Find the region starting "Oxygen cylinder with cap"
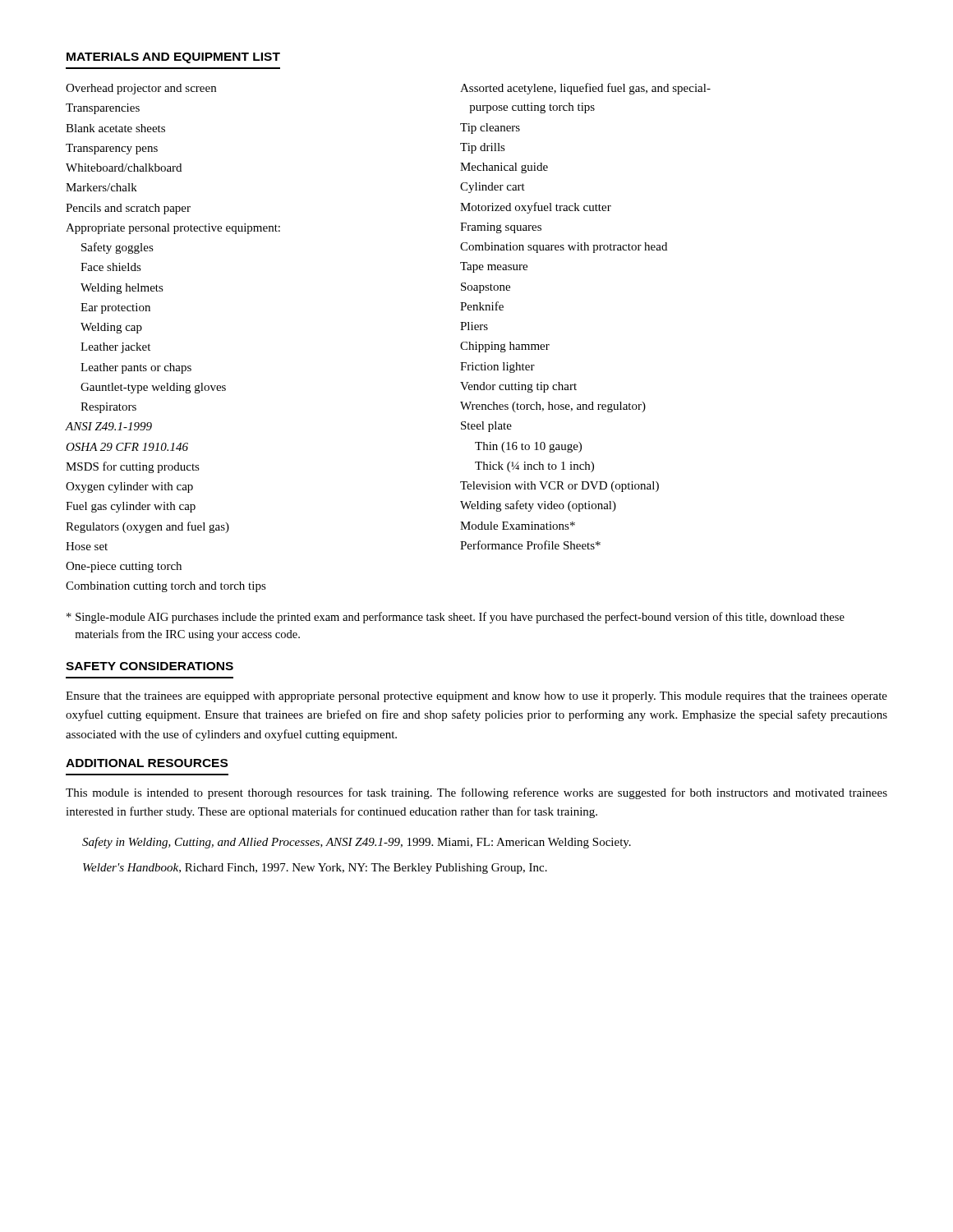This screenshot has height=1232, width=953. click(x=130, y=486)
